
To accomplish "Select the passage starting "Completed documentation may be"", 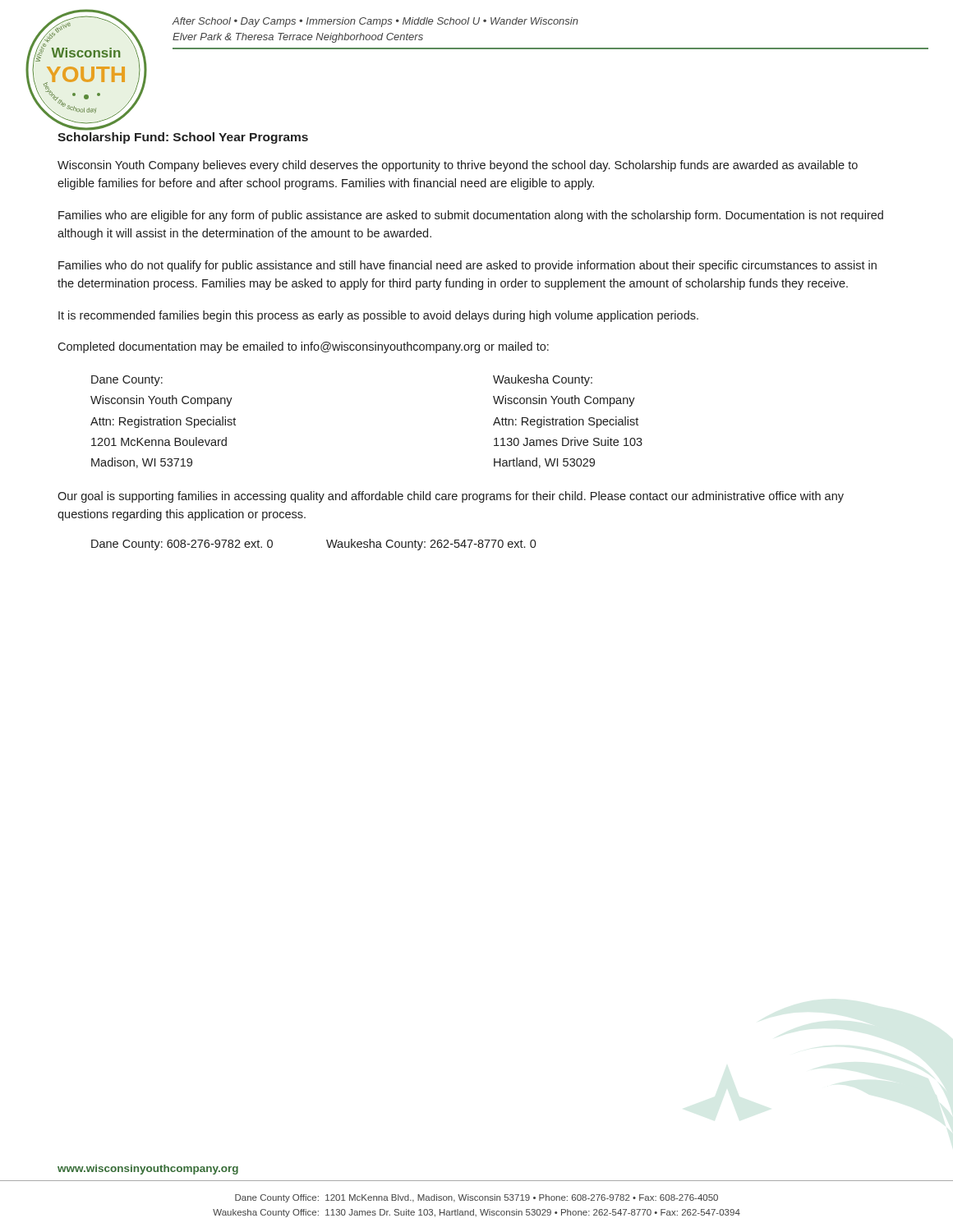I will [303, 347].
